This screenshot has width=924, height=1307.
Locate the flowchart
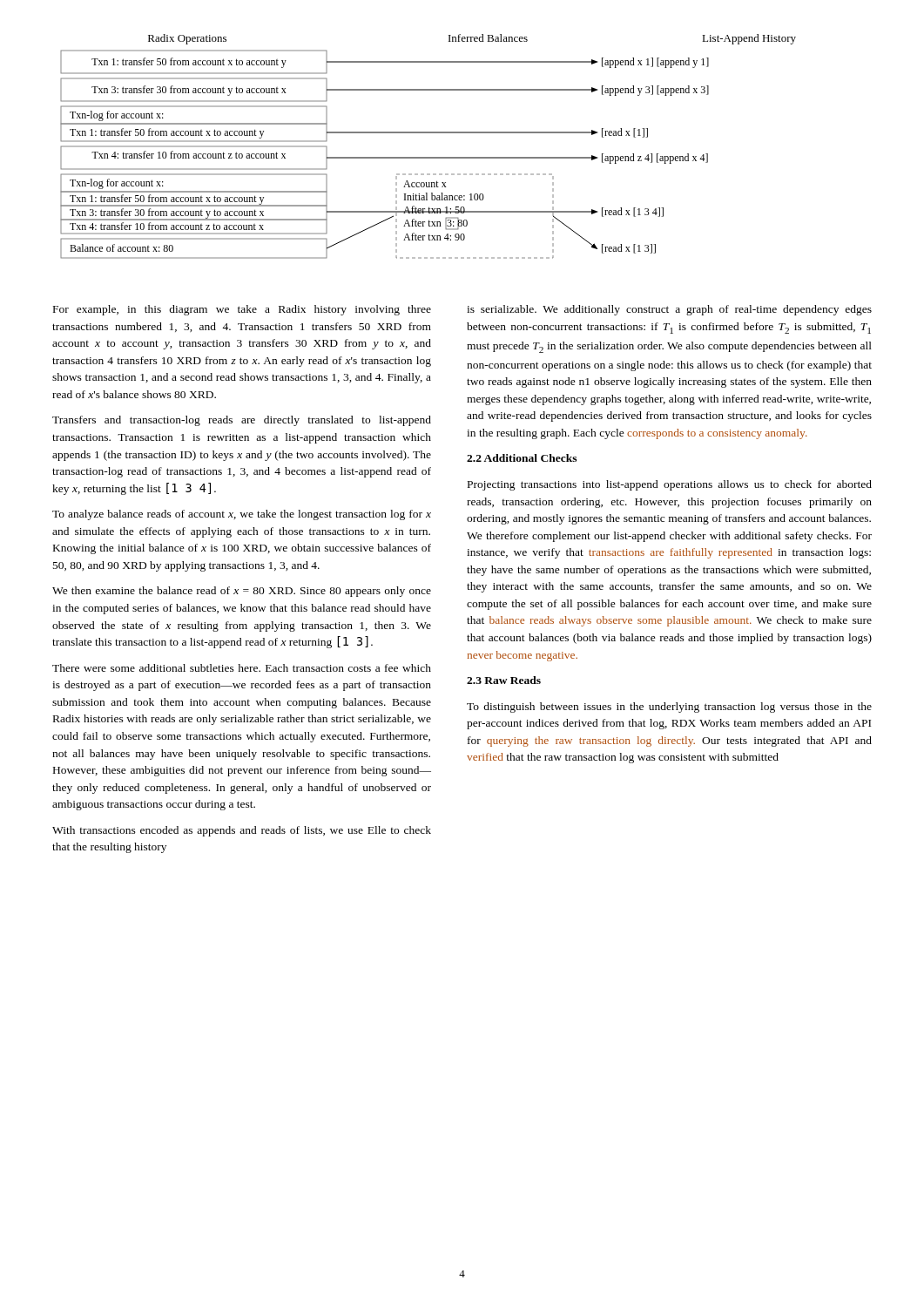coord(462,152)
